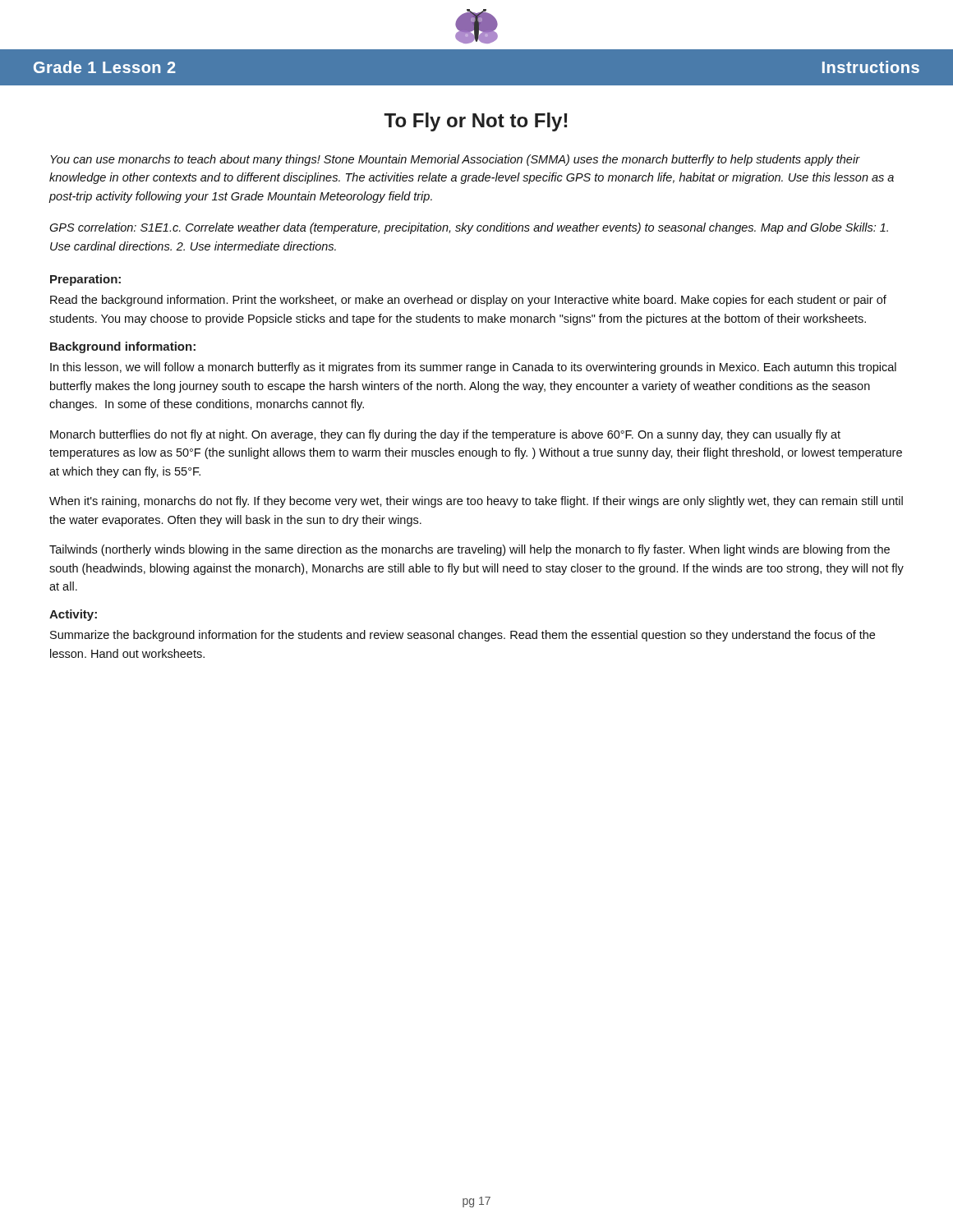The image size is (953, 1232).
Task: Find the region starting "Background information:"
Action: click(123, 346)
